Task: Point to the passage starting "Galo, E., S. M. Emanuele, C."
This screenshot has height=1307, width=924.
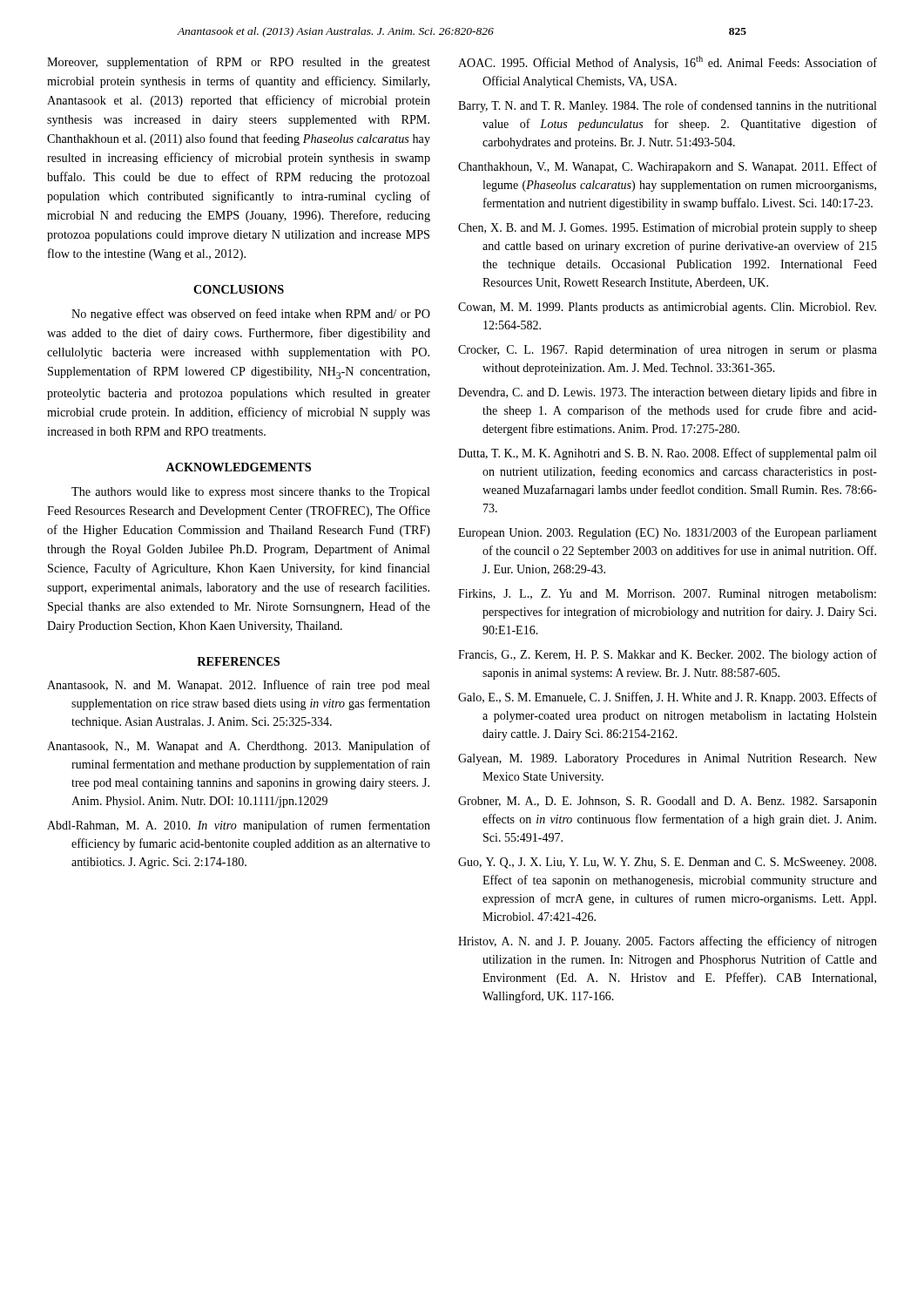Action: tap(668, 715)
